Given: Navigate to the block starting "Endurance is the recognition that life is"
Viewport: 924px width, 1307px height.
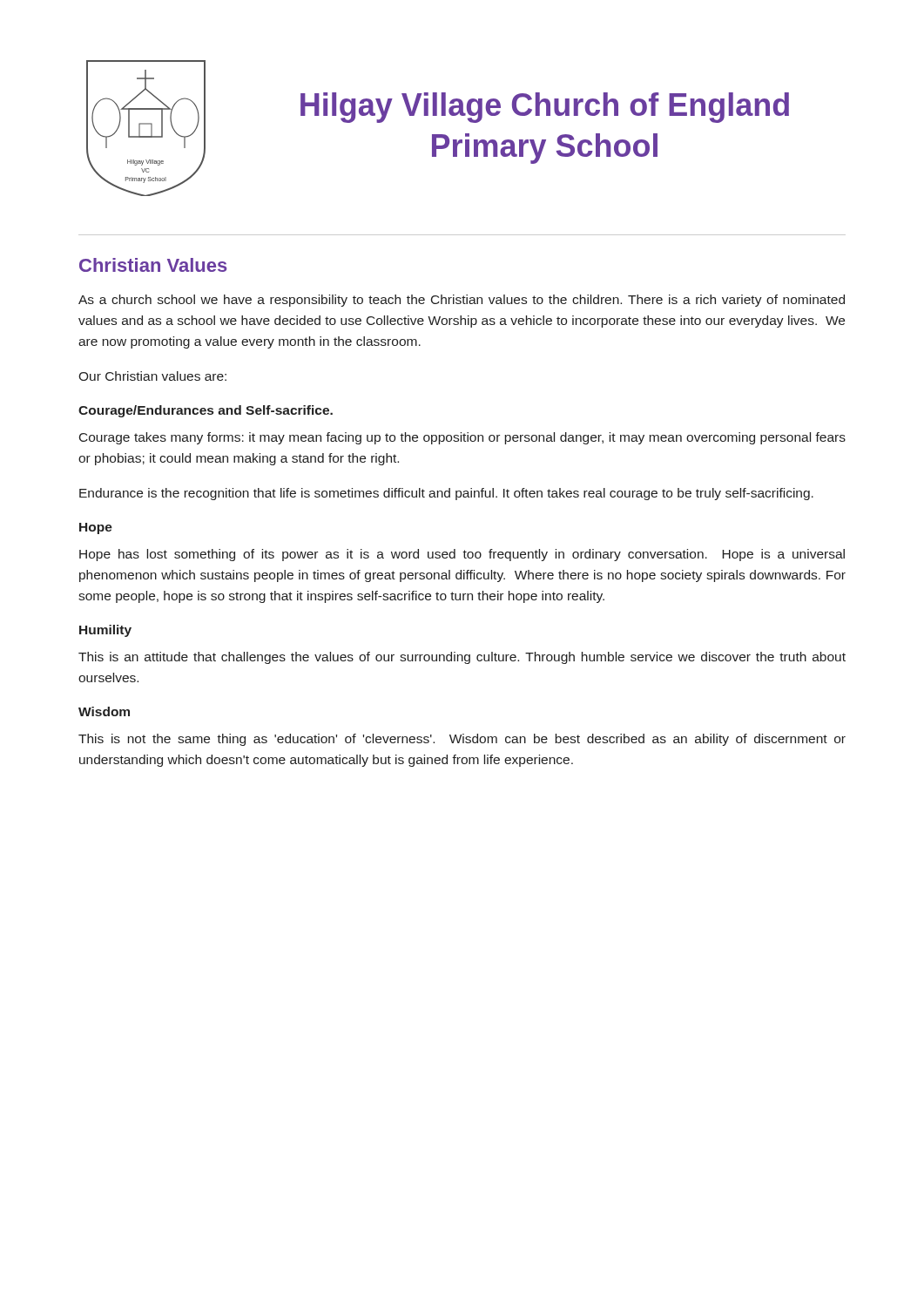Looking at the screenshot, I should (446, 493).
